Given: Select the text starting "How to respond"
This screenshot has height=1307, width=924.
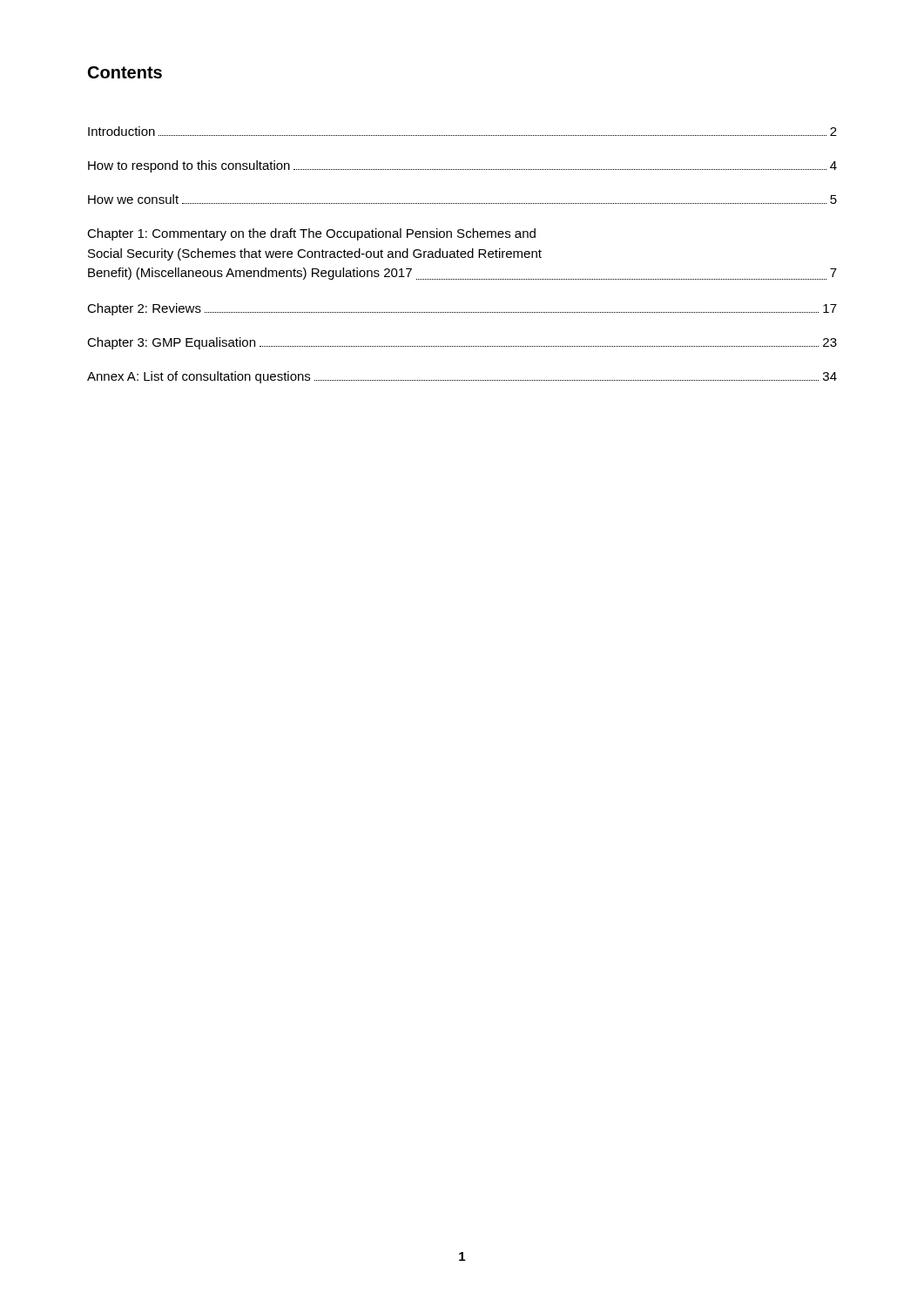Looking at the screenshot, I should pos(462,165).
